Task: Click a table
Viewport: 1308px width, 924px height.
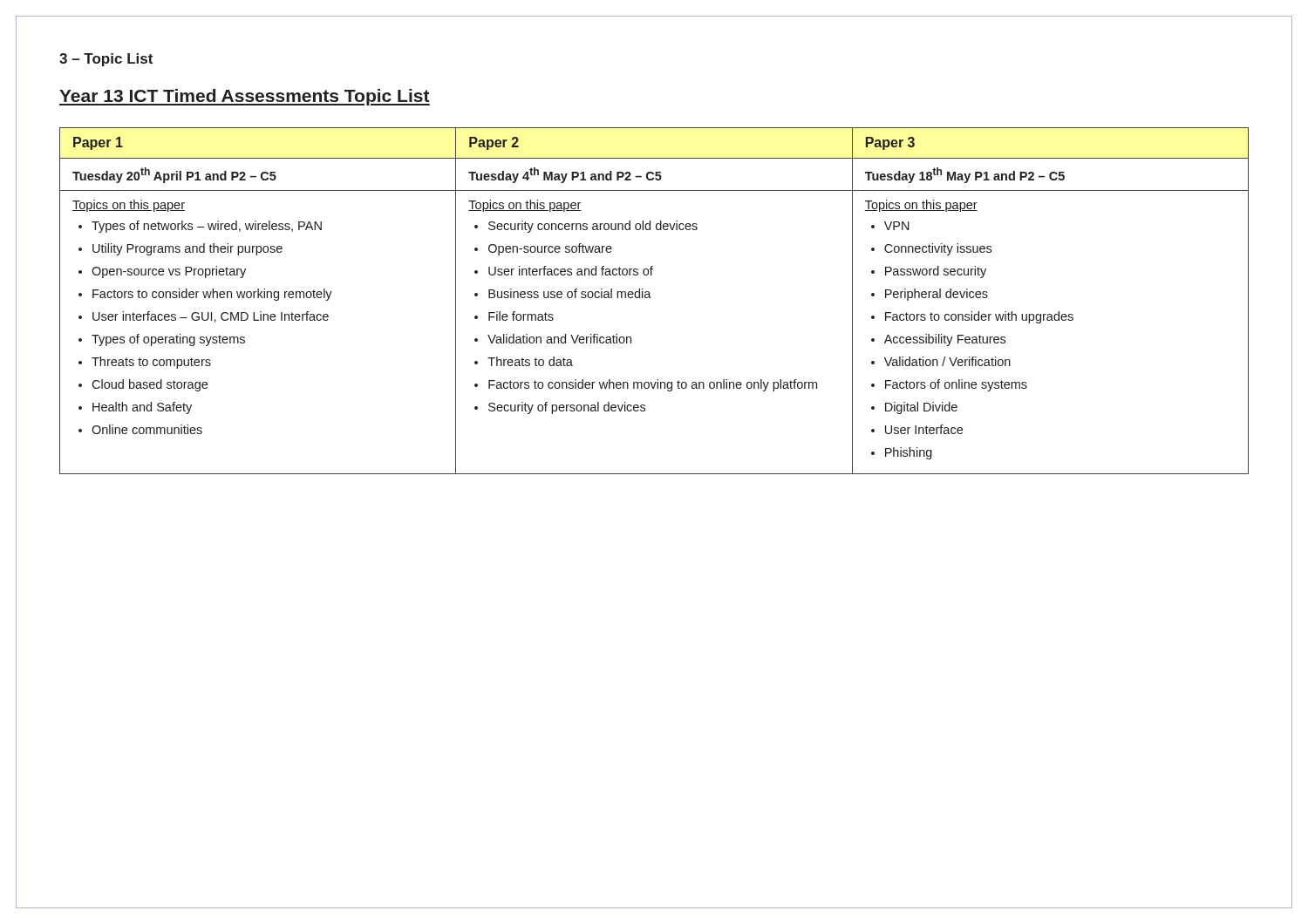Action: tap(654, 301)
